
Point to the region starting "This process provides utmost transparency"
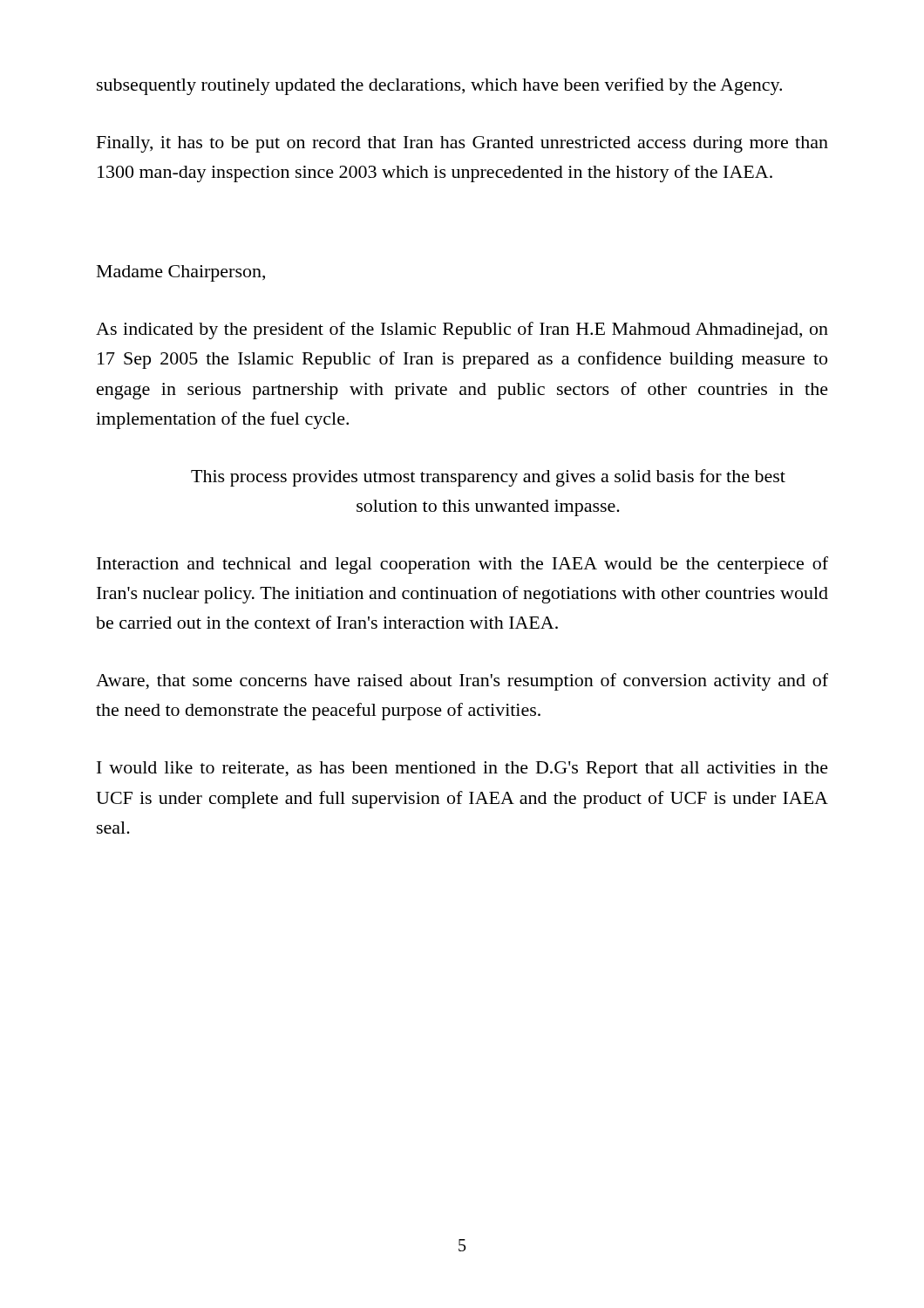coord(488,490)
